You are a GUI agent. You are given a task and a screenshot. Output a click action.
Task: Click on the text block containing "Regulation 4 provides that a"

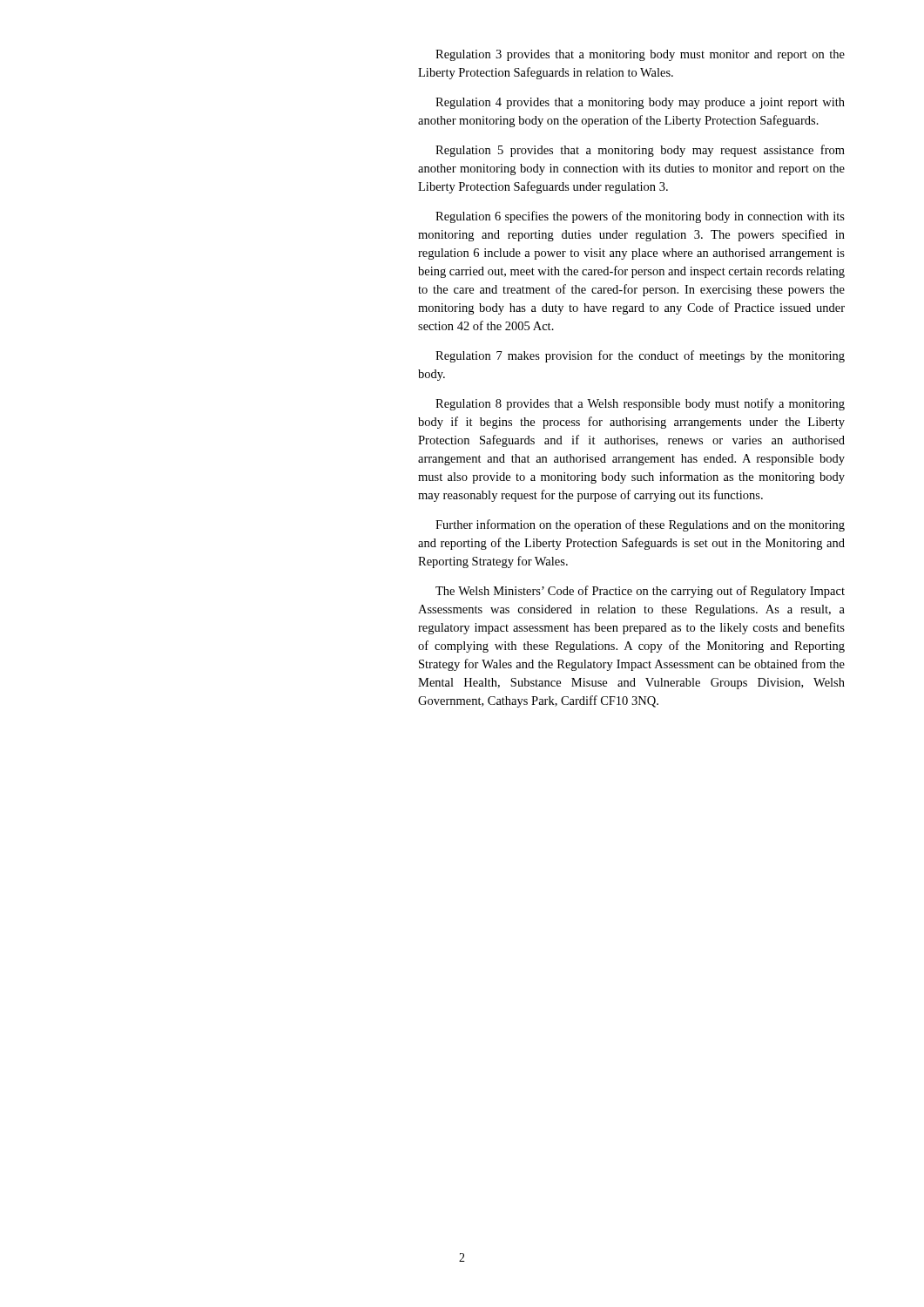(x=631, y=111)
